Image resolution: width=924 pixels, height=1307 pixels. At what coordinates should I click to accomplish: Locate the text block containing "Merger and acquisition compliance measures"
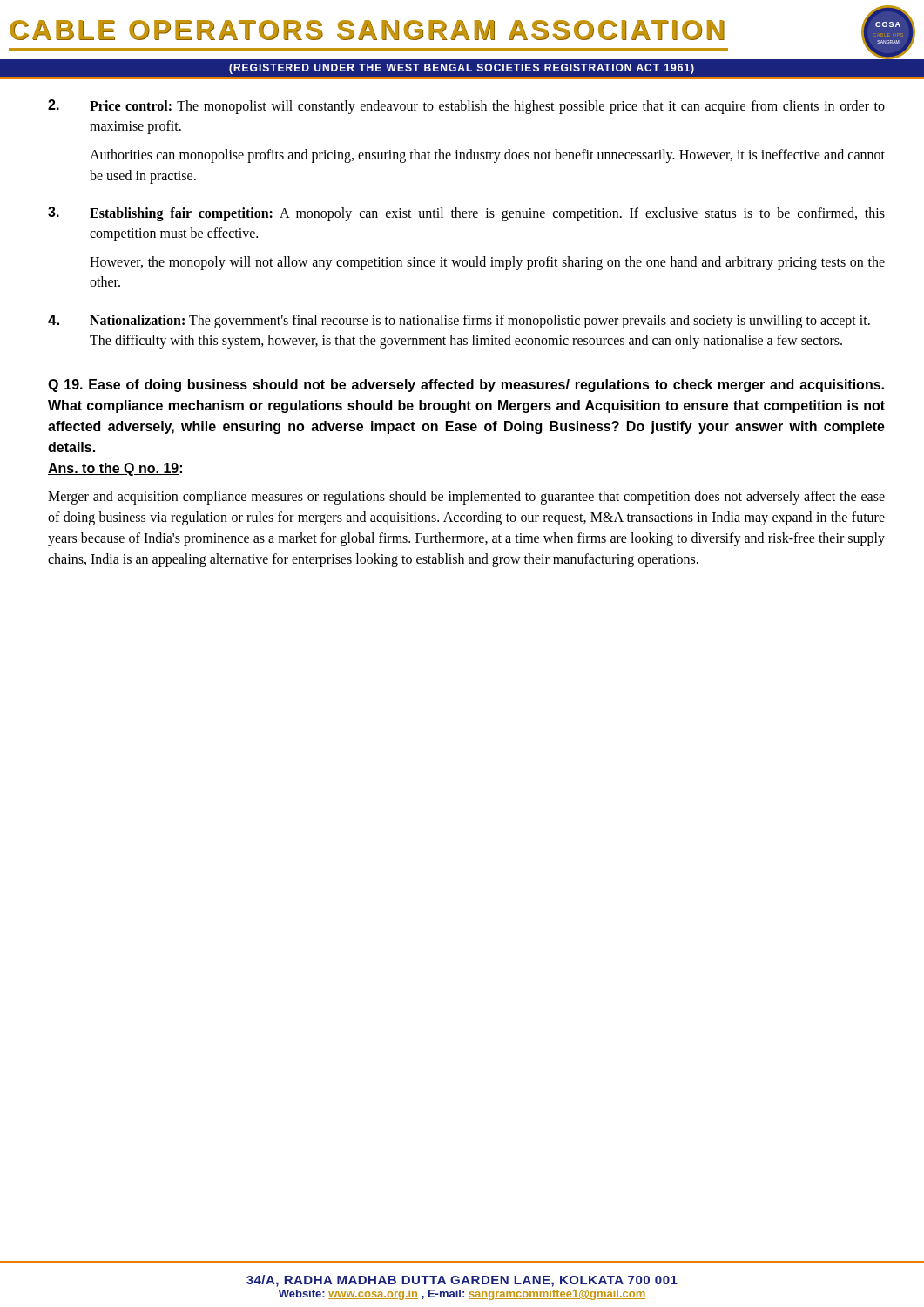[466, 527]
